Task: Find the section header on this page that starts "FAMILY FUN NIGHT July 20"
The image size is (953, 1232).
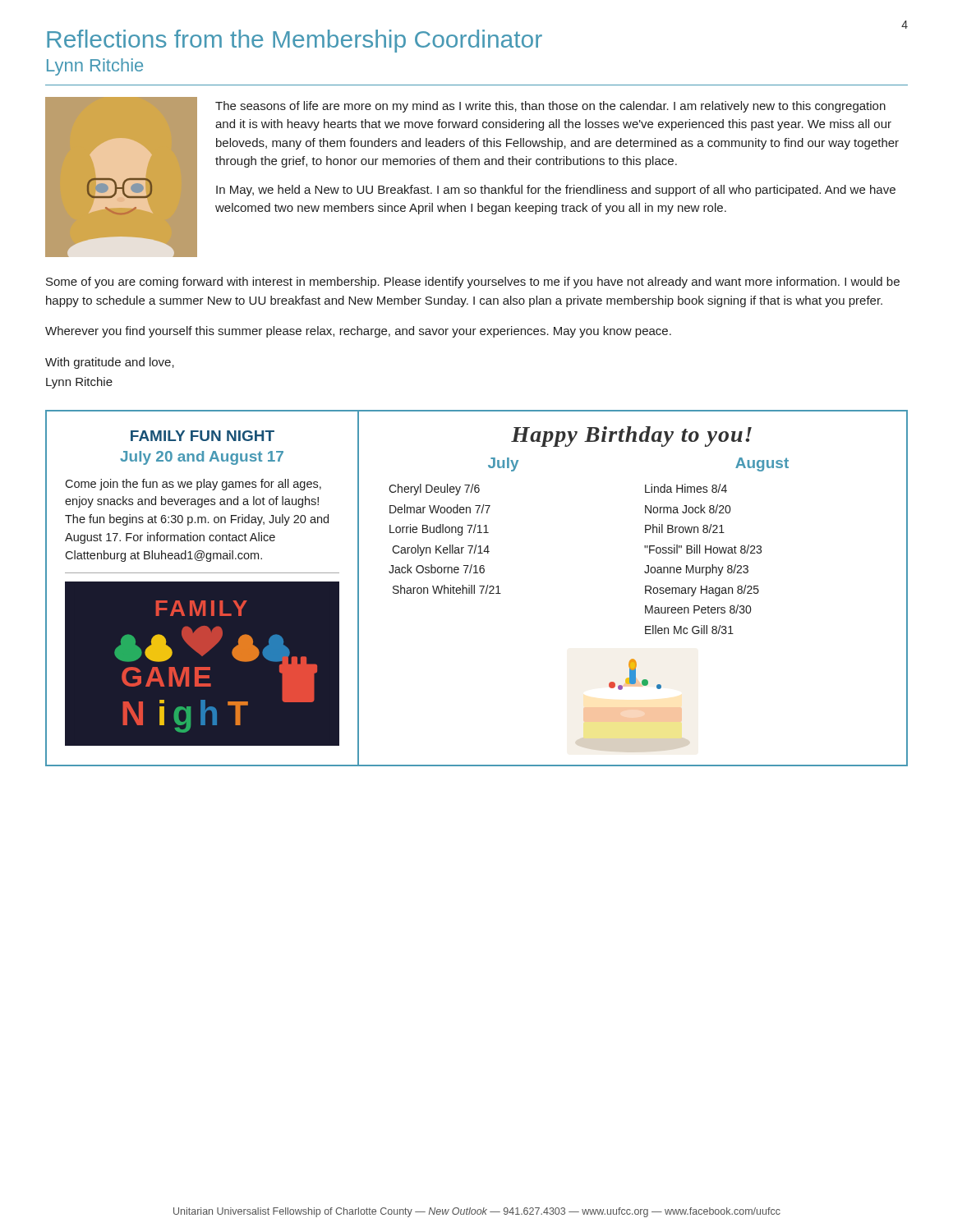Action: coord(202,447)
